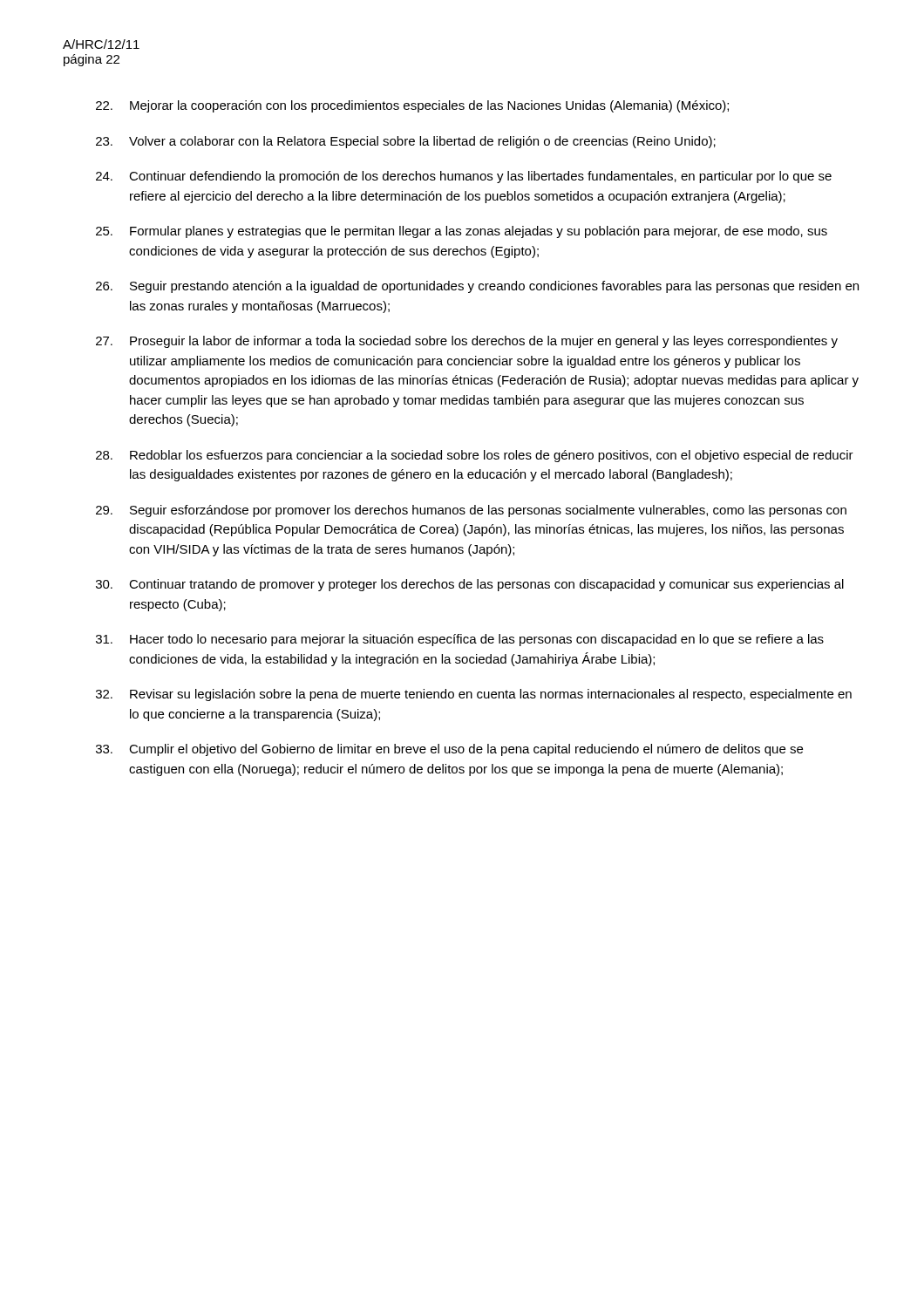The width and height of the screenshot is (924, 1308).
Task: Click on the list item that reads "22. Mejorar la cooperación con los procedimientos"
Action: point(462,106)
